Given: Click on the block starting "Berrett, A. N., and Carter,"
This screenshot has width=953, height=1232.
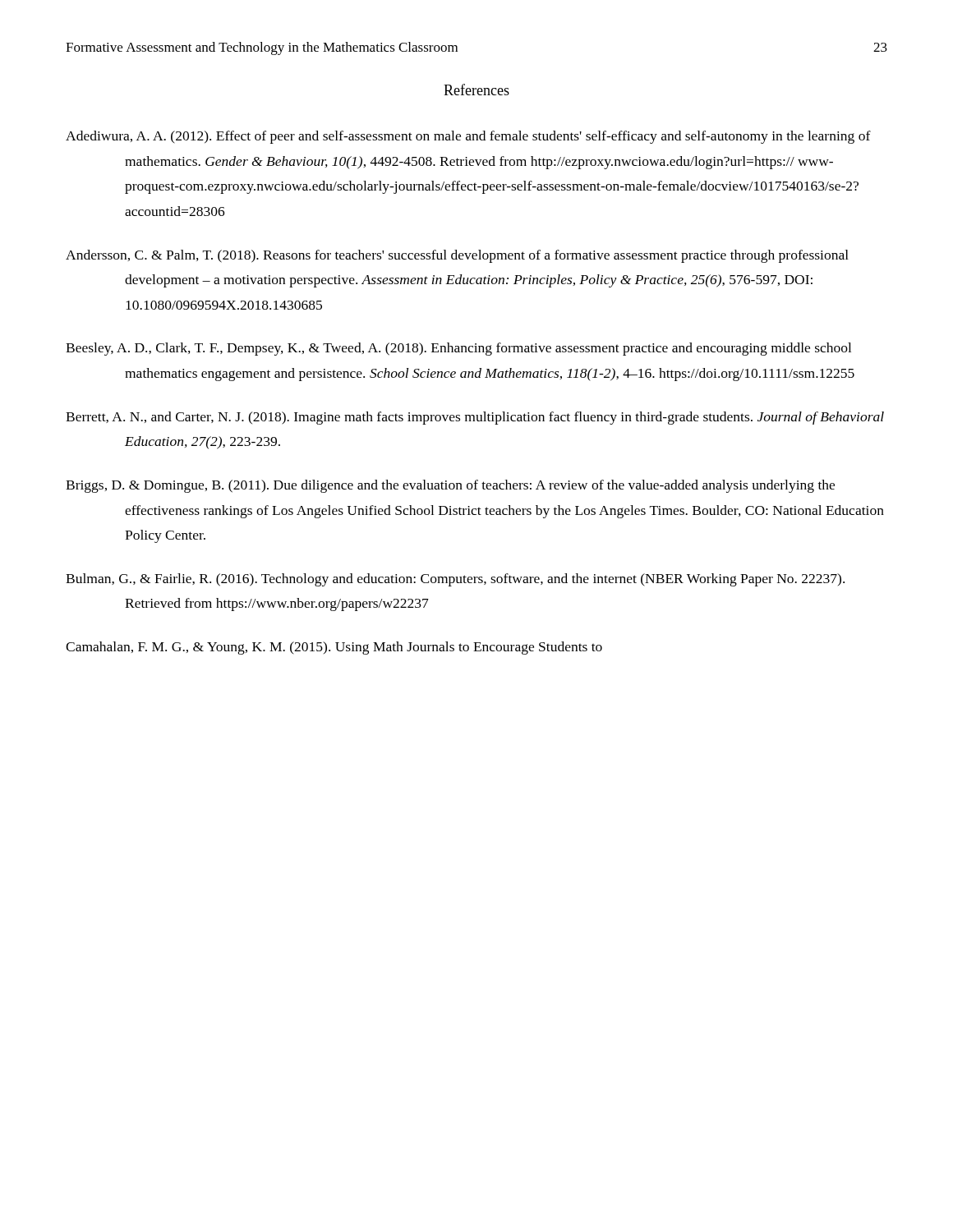Looking at the screenshot, I should click(476, 429).
